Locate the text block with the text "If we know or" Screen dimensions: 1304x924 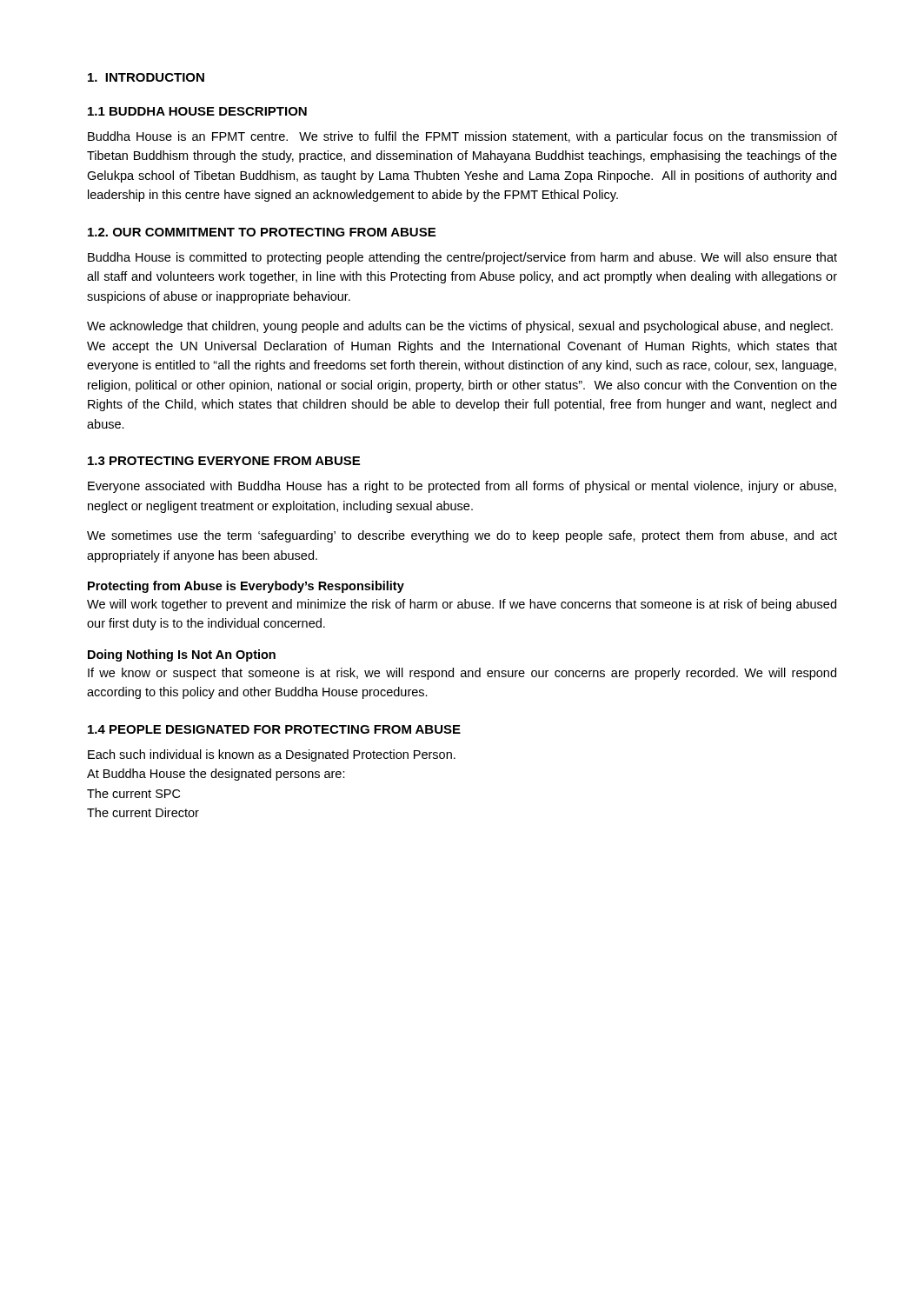[462, 683]
